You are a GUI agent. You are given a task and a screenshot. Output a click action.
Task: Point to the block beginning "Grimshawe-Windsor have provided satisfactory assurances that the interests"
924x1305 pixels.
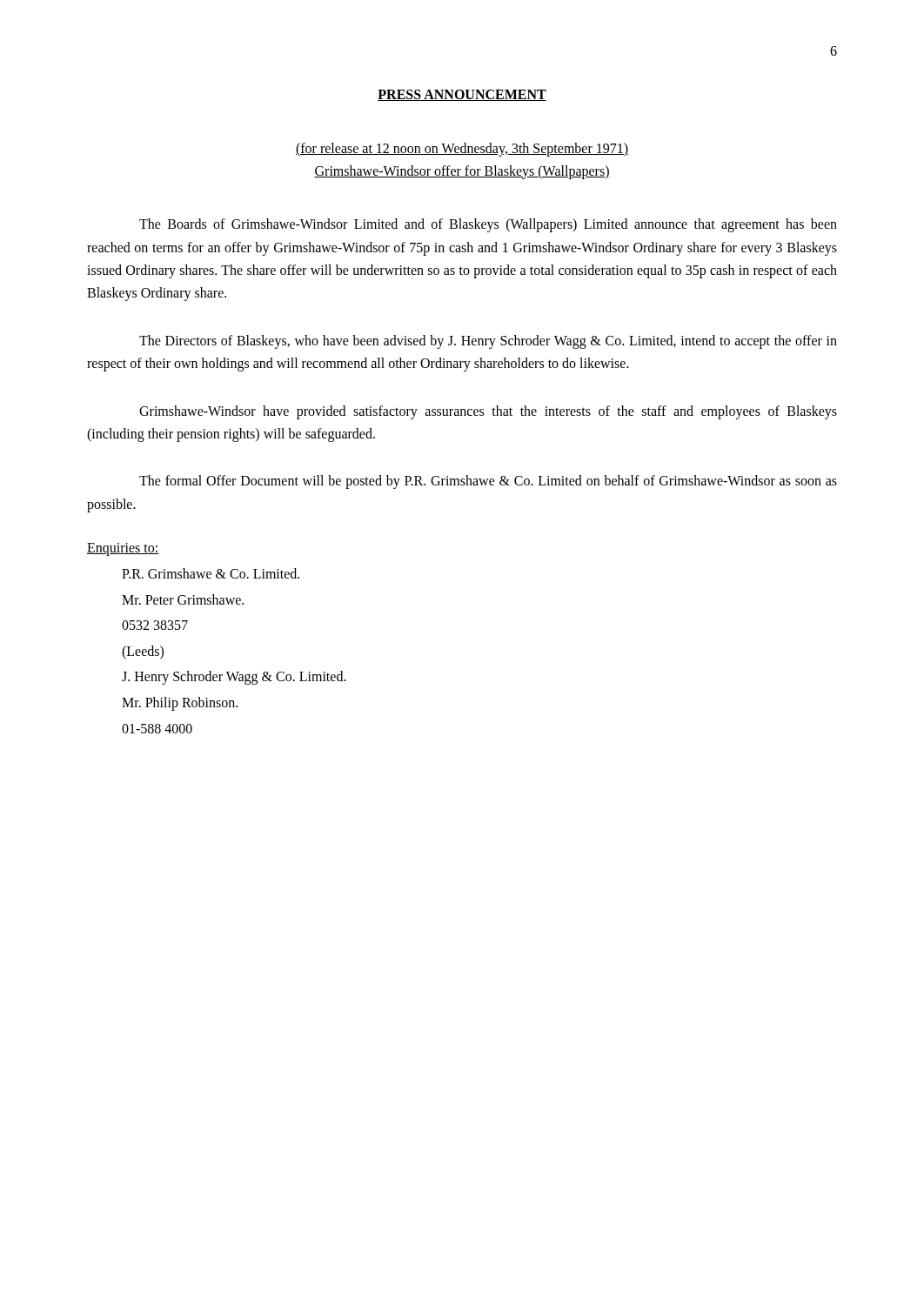(x=462, y=422)
